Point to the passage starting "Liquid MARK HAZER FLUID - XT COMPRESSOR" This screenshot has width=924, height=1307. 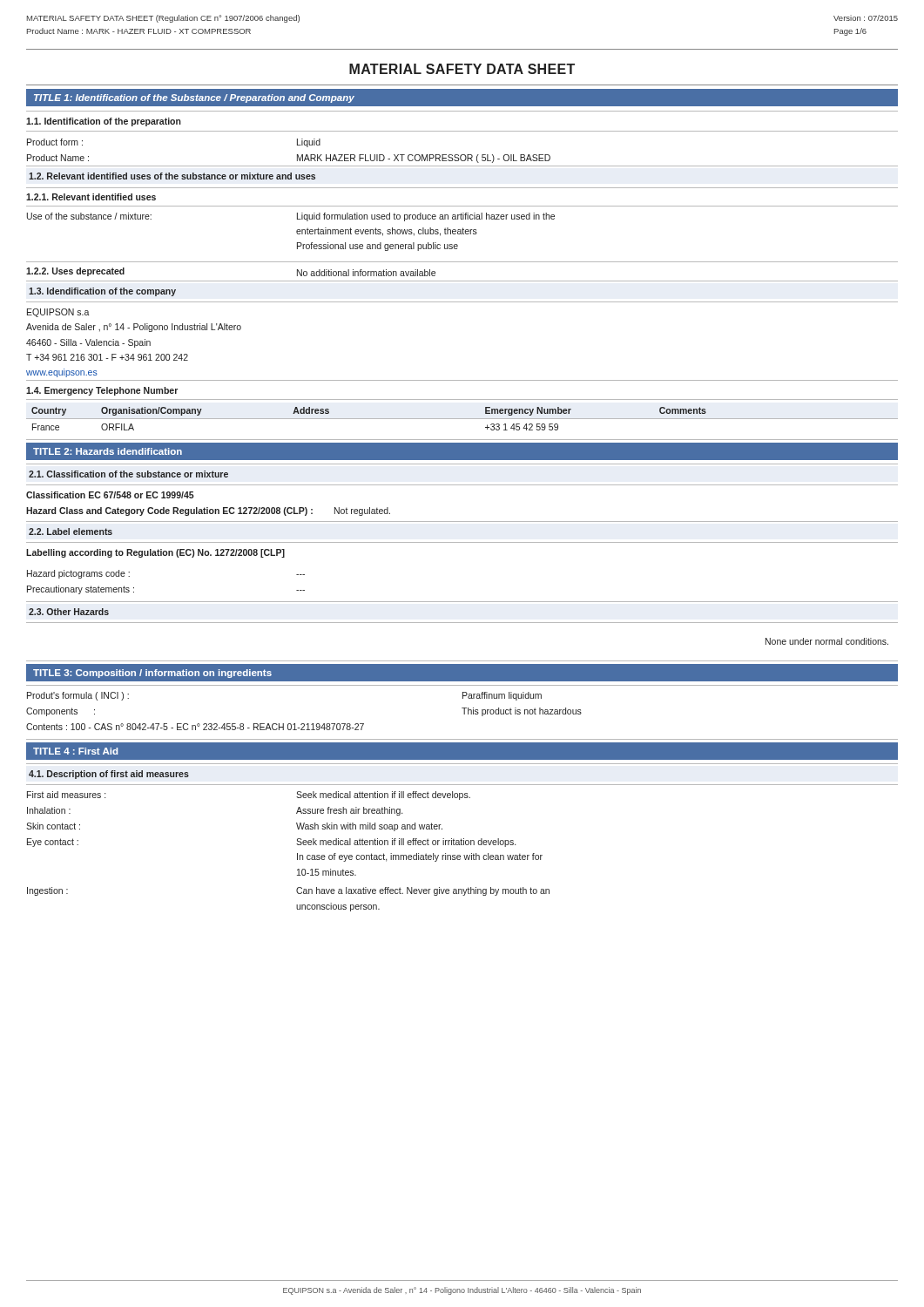[x=423, y=150]
